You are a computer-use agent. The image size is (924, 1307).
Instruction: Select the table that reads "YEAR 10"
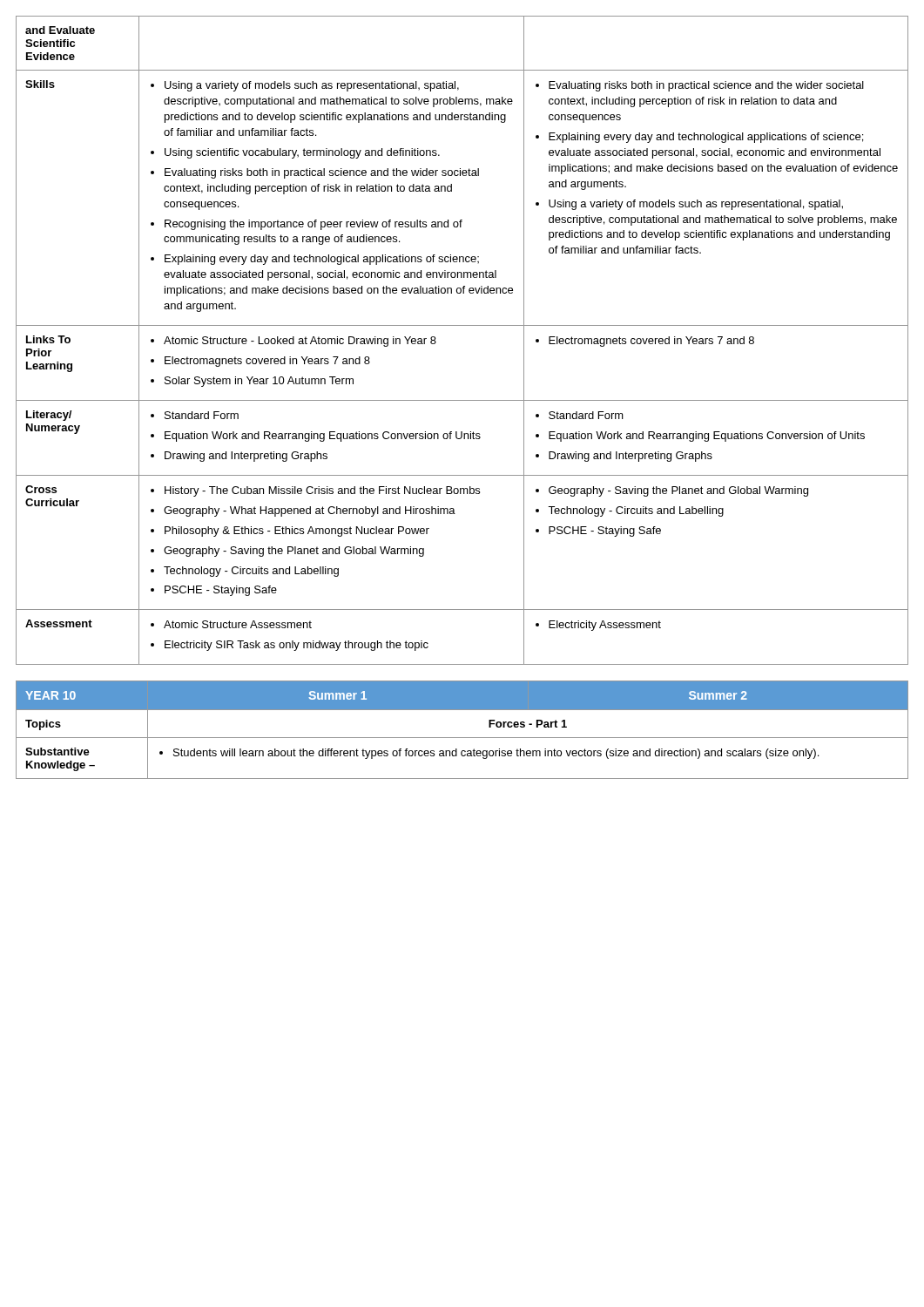tap(462, 730)
